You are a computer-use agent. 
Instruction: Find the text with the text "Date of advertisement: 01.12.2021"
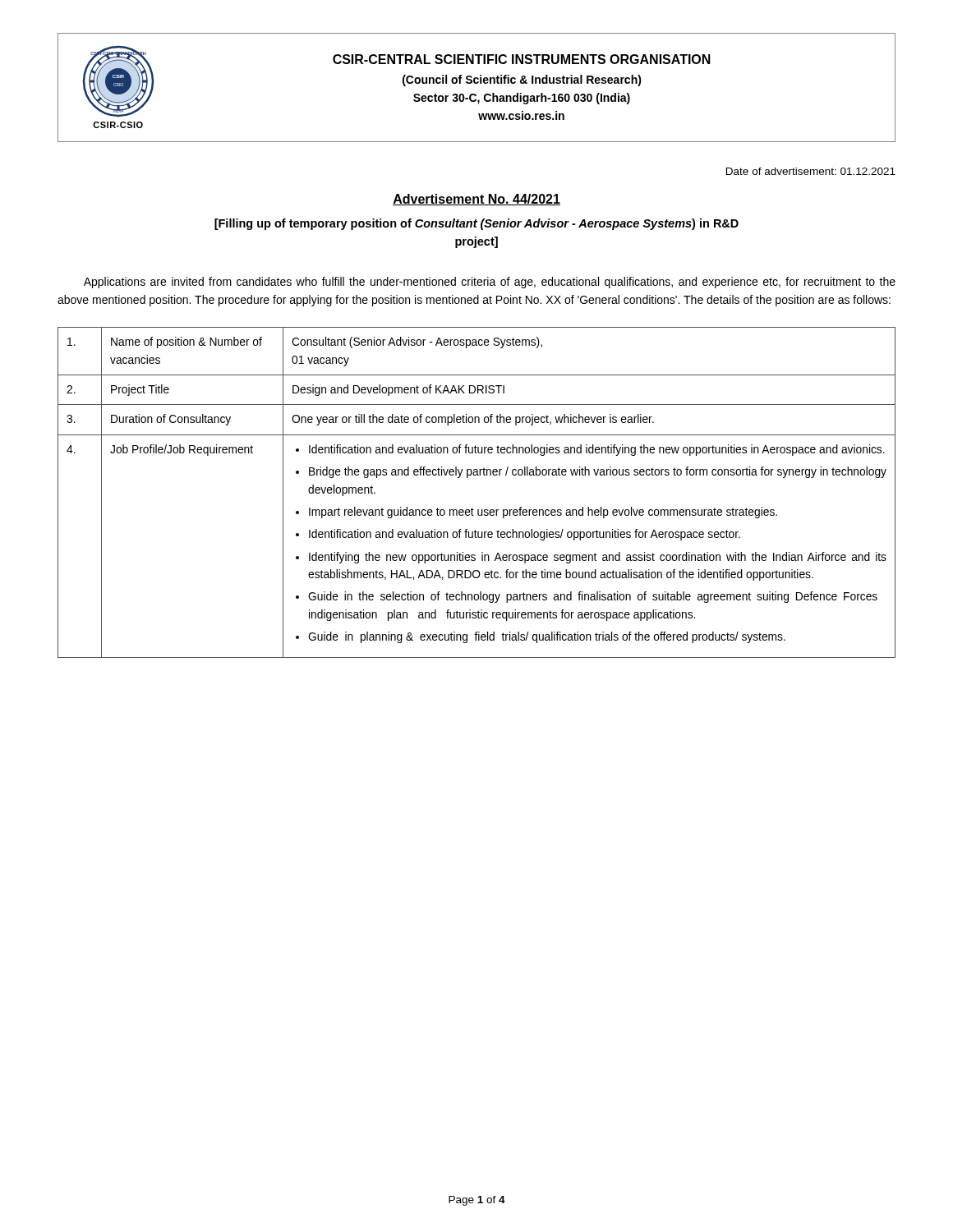810,171
